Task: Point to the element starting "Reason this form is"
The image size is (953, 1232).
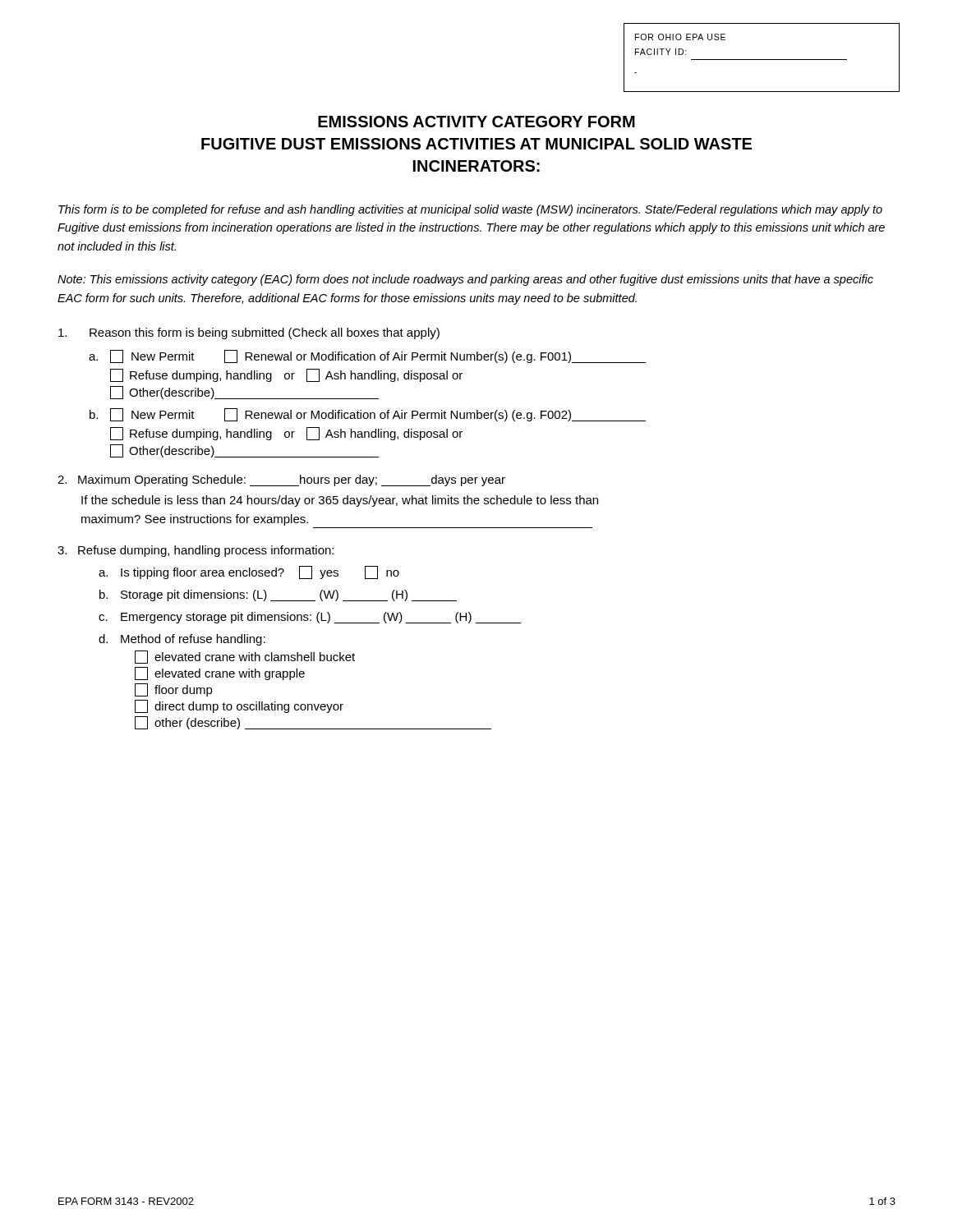Action: coord(249,333)
